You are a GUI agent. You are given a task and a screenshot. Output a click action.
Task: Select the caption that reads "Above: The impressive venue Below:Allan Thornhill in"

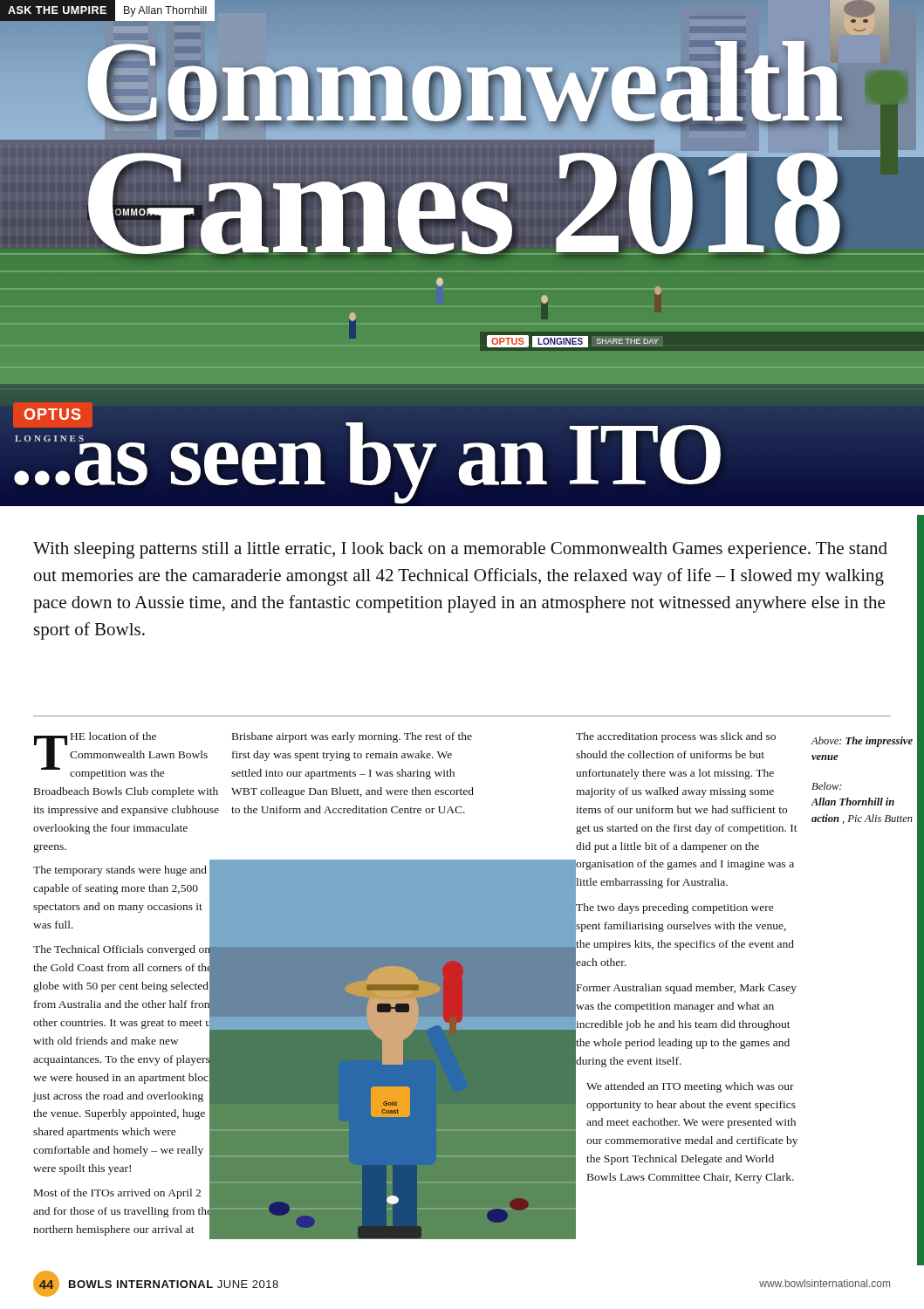click(x=867, y=780)
